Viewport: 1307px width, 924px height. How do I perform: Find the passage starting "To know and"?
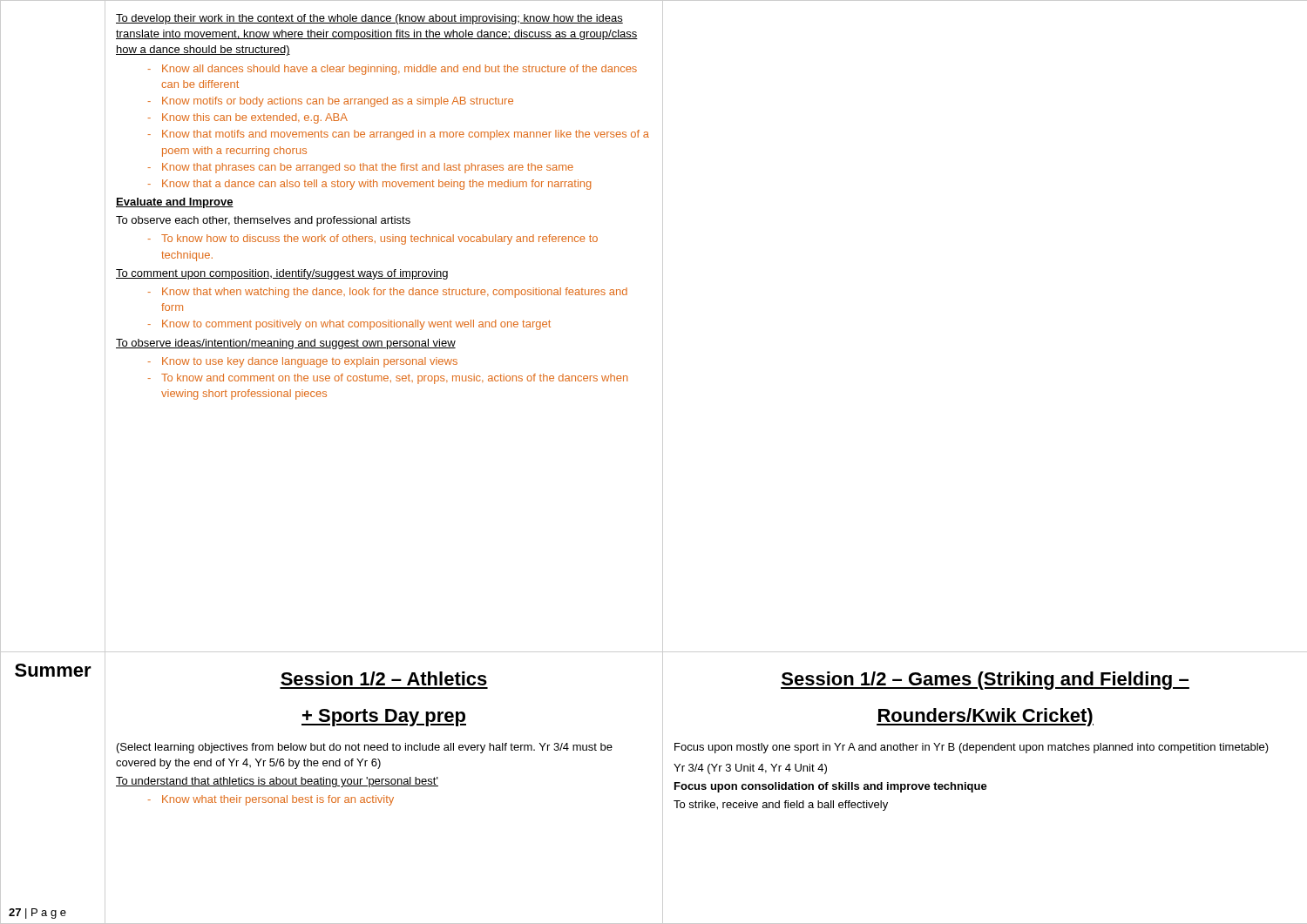pos(395,385)
